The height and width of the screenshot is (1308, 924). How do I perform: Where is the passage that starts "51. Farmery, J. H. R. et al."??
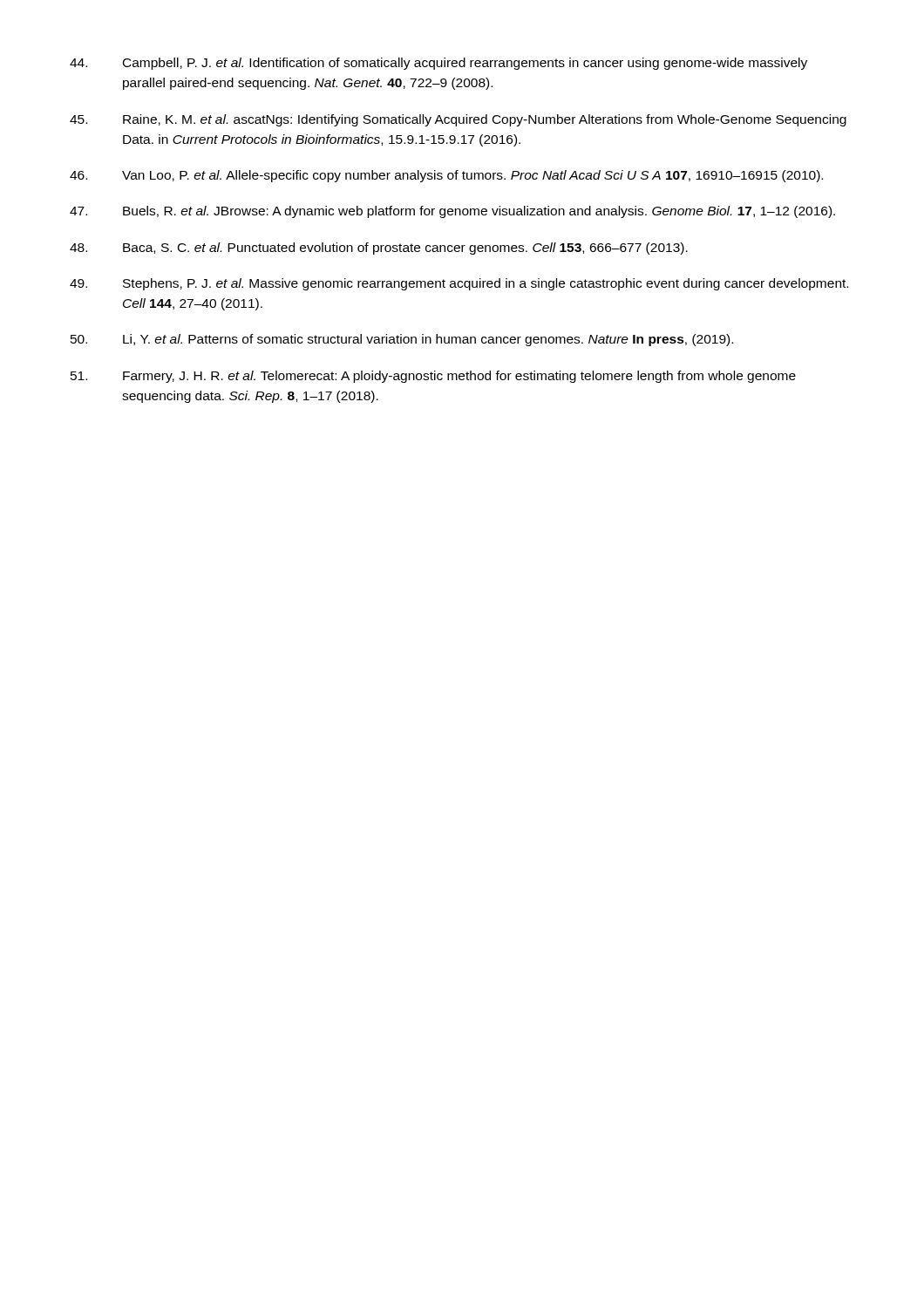coord(462,385)
